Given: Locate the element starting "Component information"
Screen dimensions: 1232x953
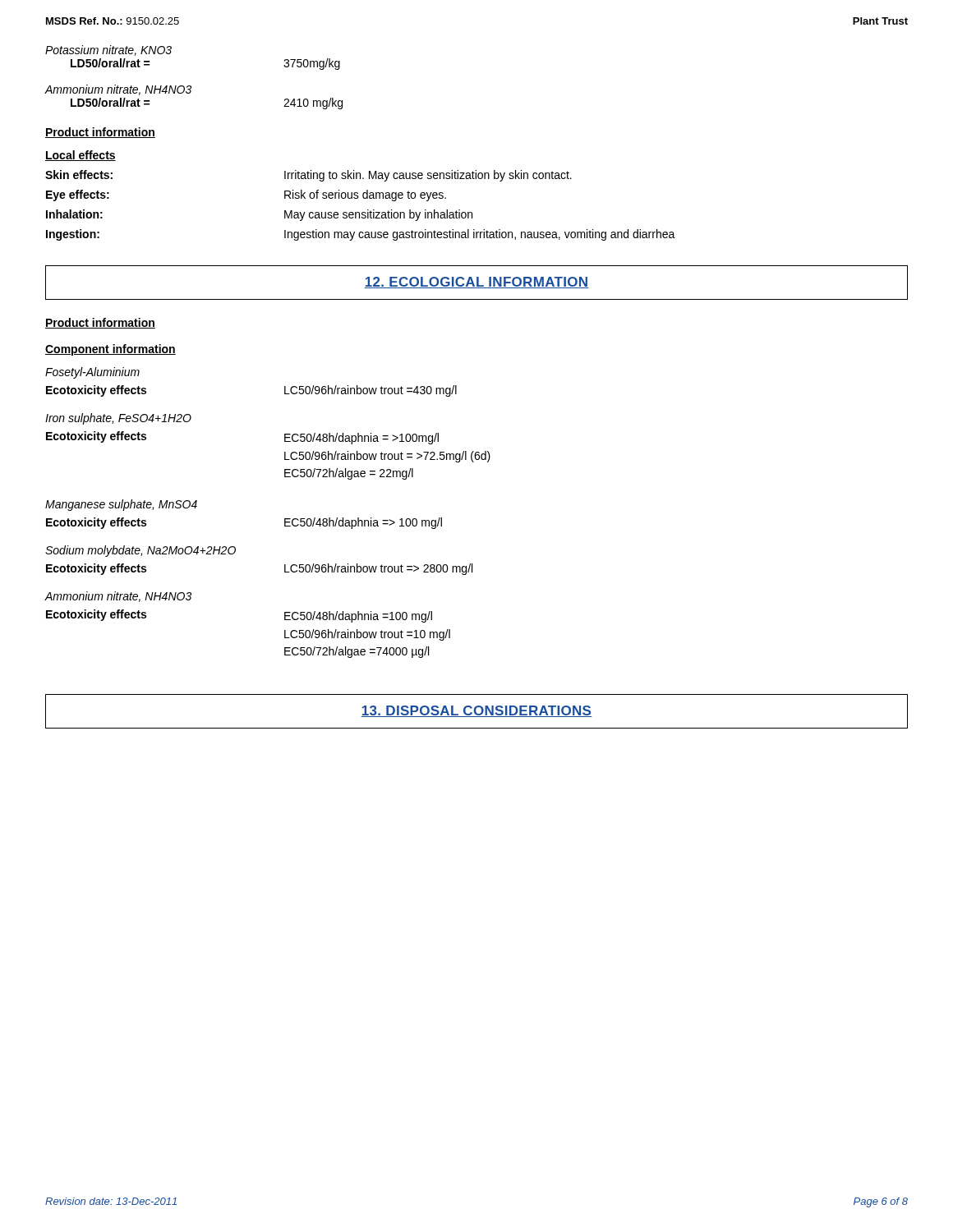Looking at the screenshot, I should coord(110,349).
